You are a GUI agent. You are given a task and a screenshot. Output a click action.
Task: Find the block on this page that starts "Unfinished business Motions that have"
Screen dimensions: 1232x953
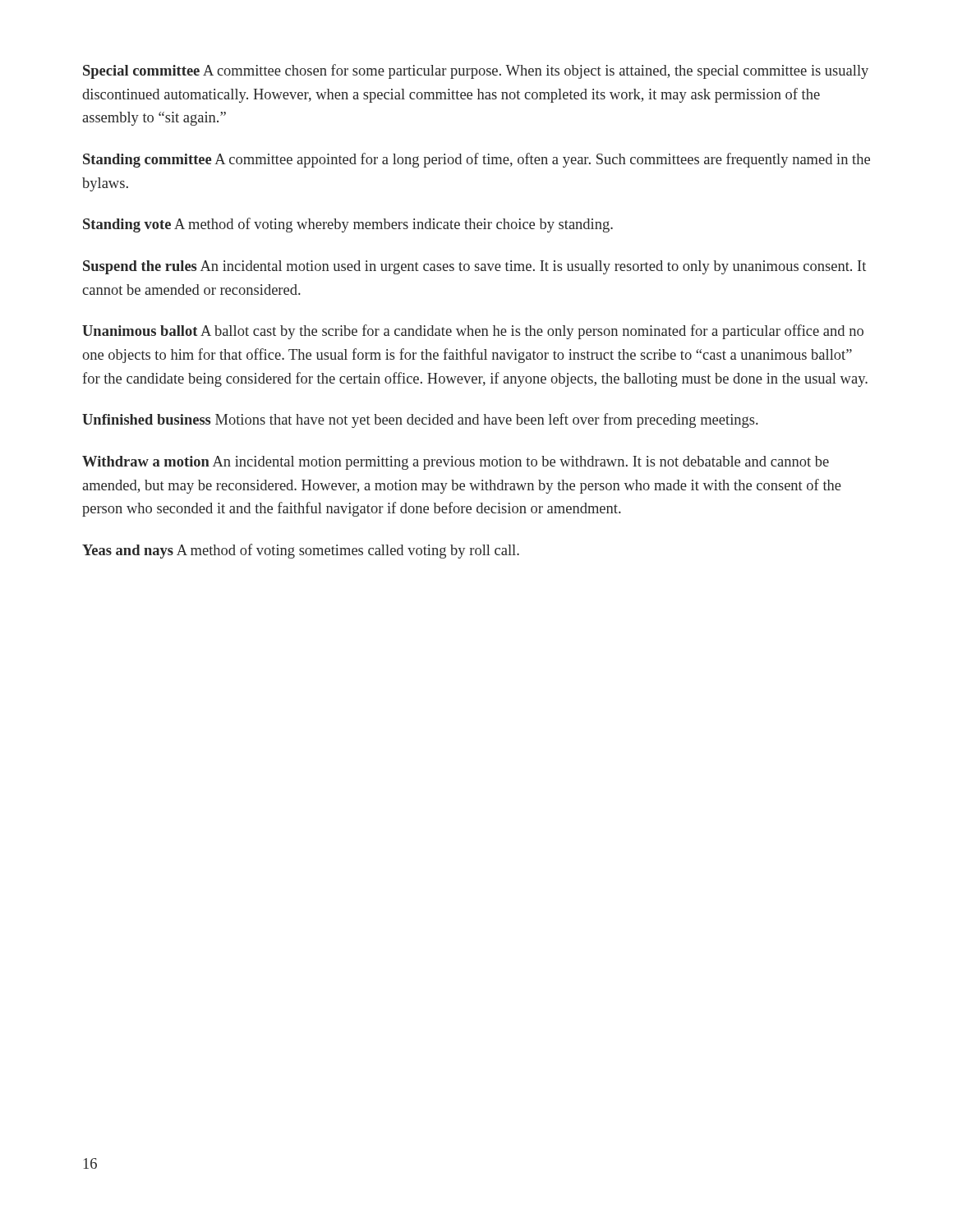point(420,420)
